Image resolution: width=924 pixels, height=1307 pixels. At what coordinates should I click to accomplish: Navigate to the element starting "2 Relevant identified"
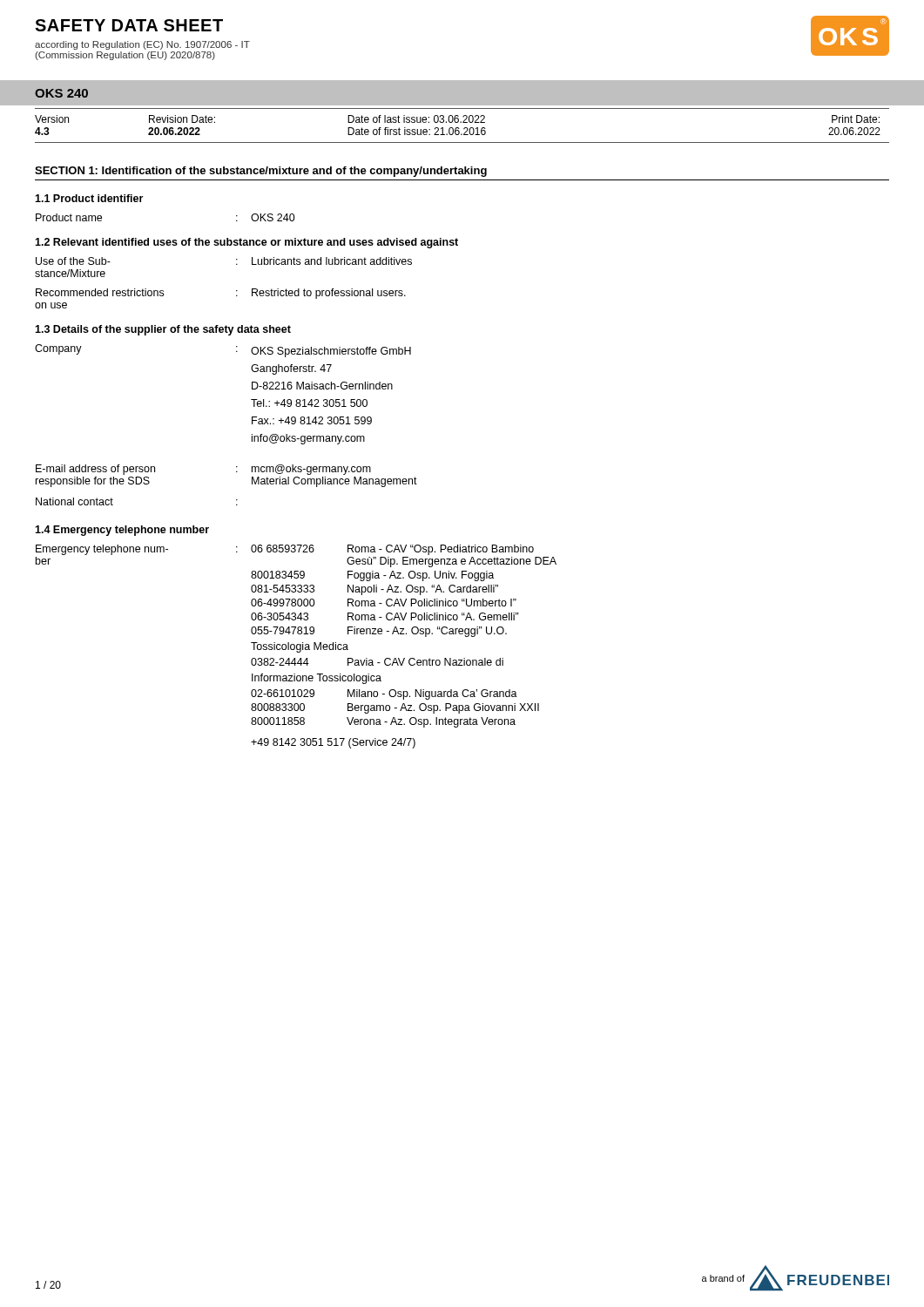(247, 242)
